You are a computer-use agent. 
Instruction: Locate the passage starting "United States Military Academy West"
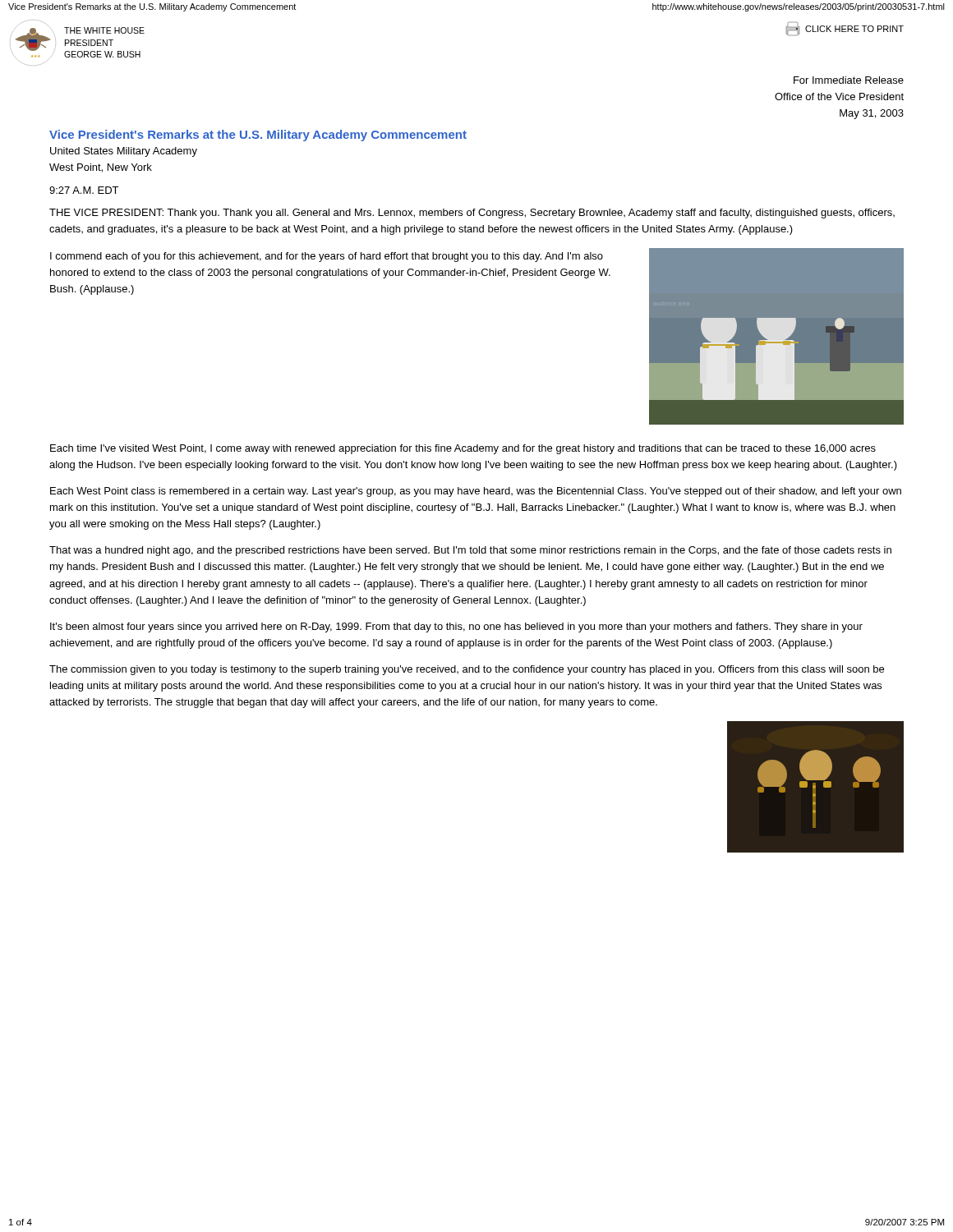pos(123,159)
